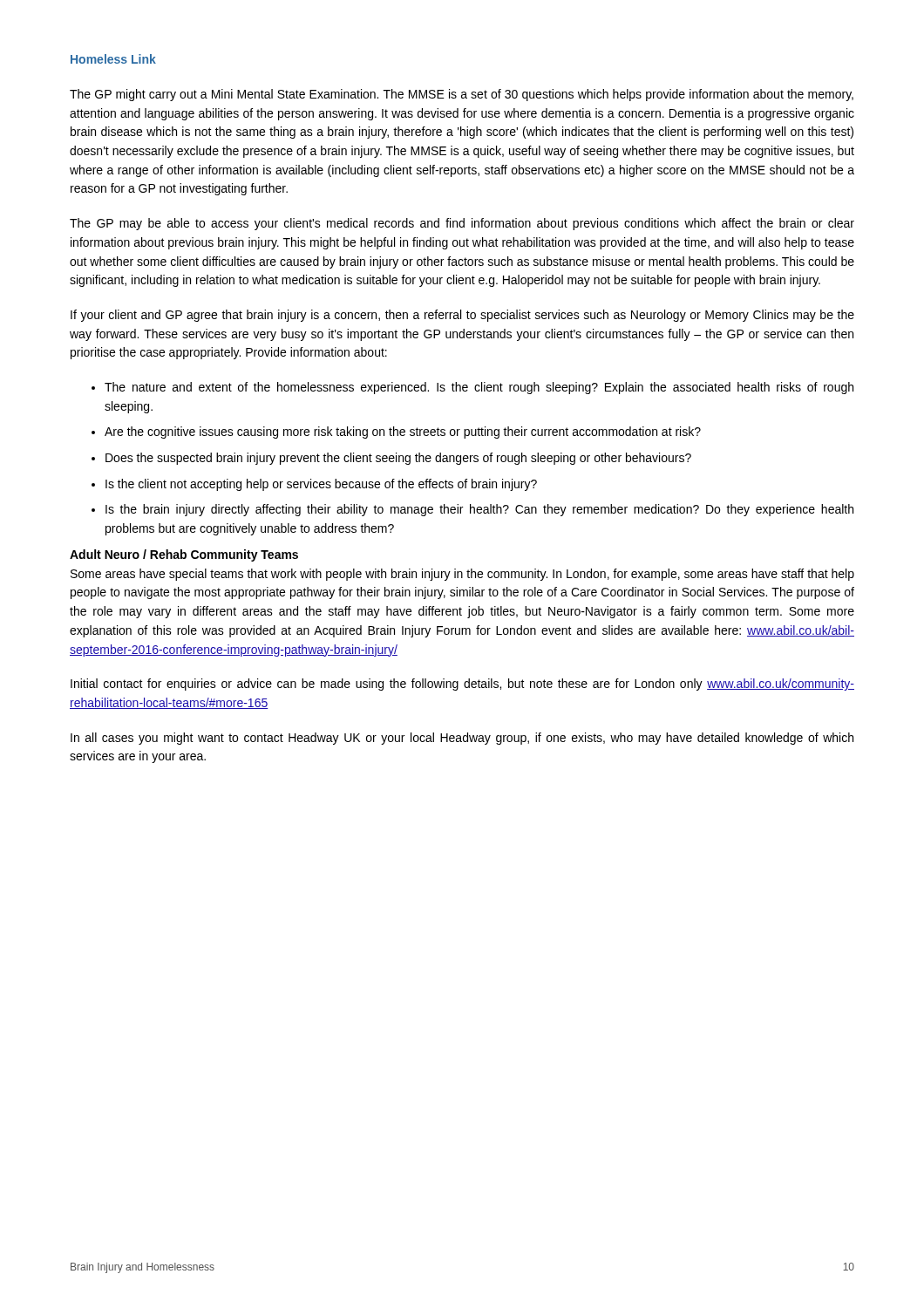Locate the section header that reads "Adult Neuro / Rehab Community"
This screenshot has height=1308, width=924.
[x=184, y=554]
